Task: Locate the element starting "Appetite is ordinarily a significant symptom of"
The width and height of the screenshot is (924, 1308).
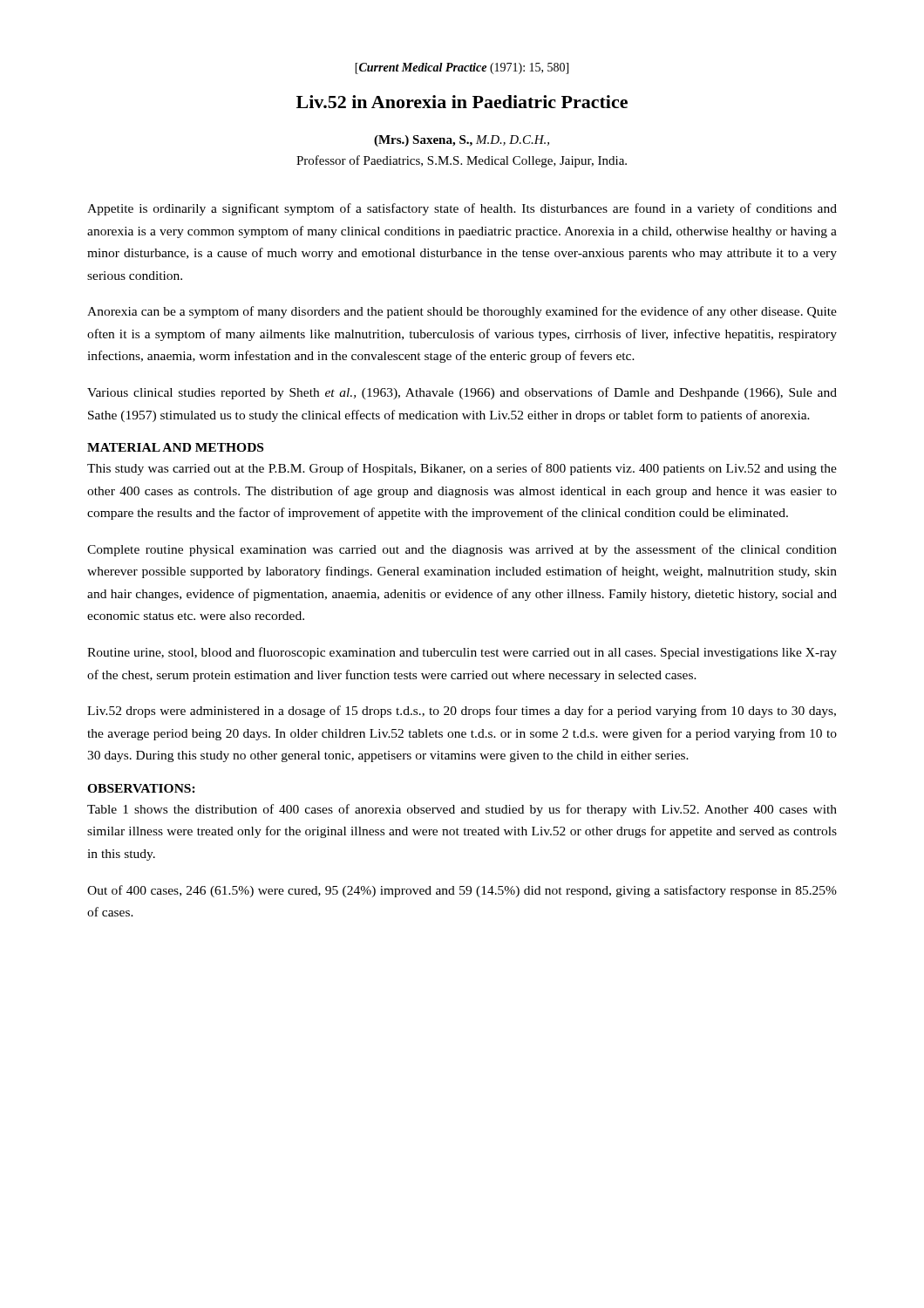Action: coord(462,241)
